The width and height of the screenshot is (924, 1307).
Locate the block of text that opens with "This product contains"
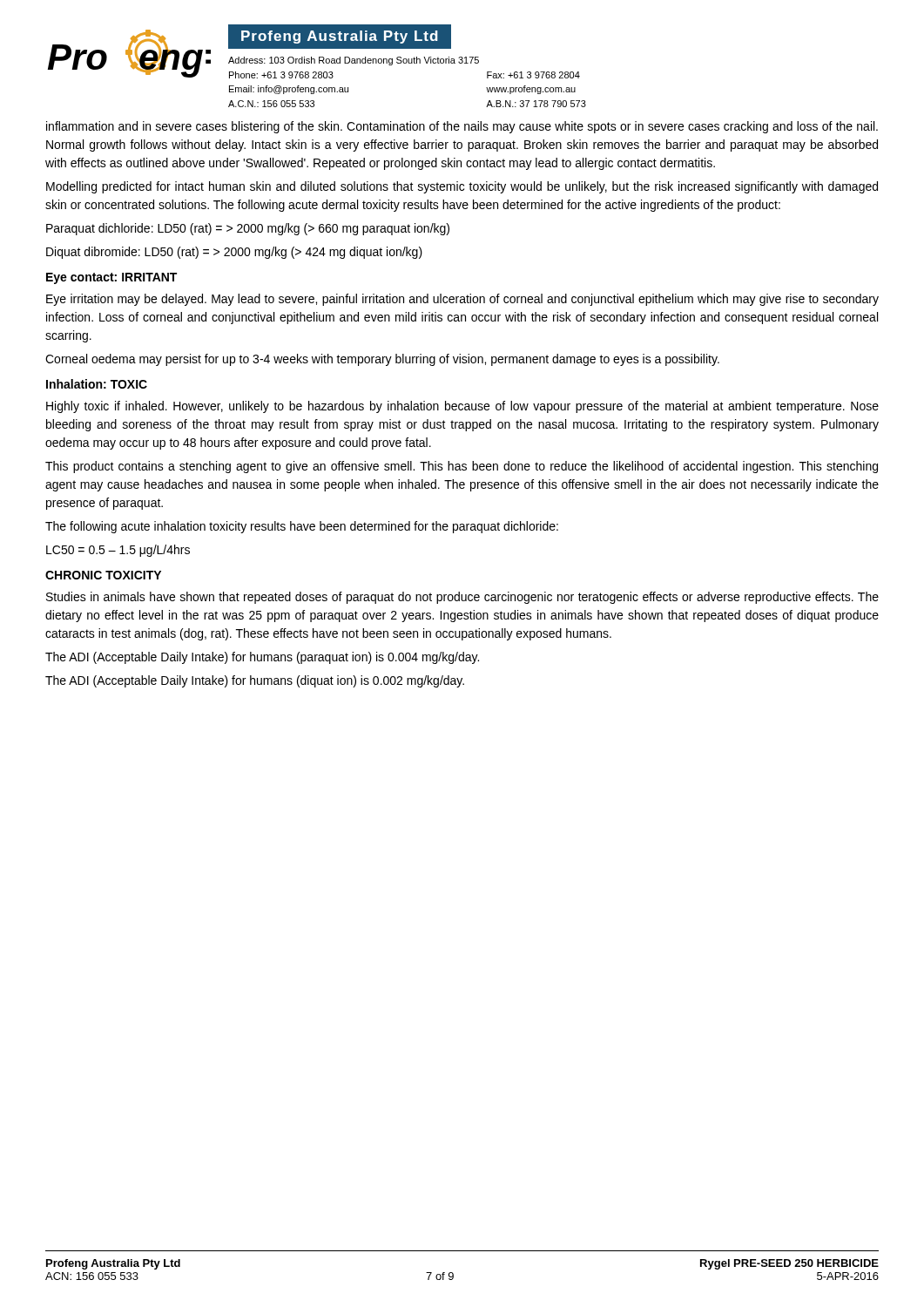click(x=462, y=485)
